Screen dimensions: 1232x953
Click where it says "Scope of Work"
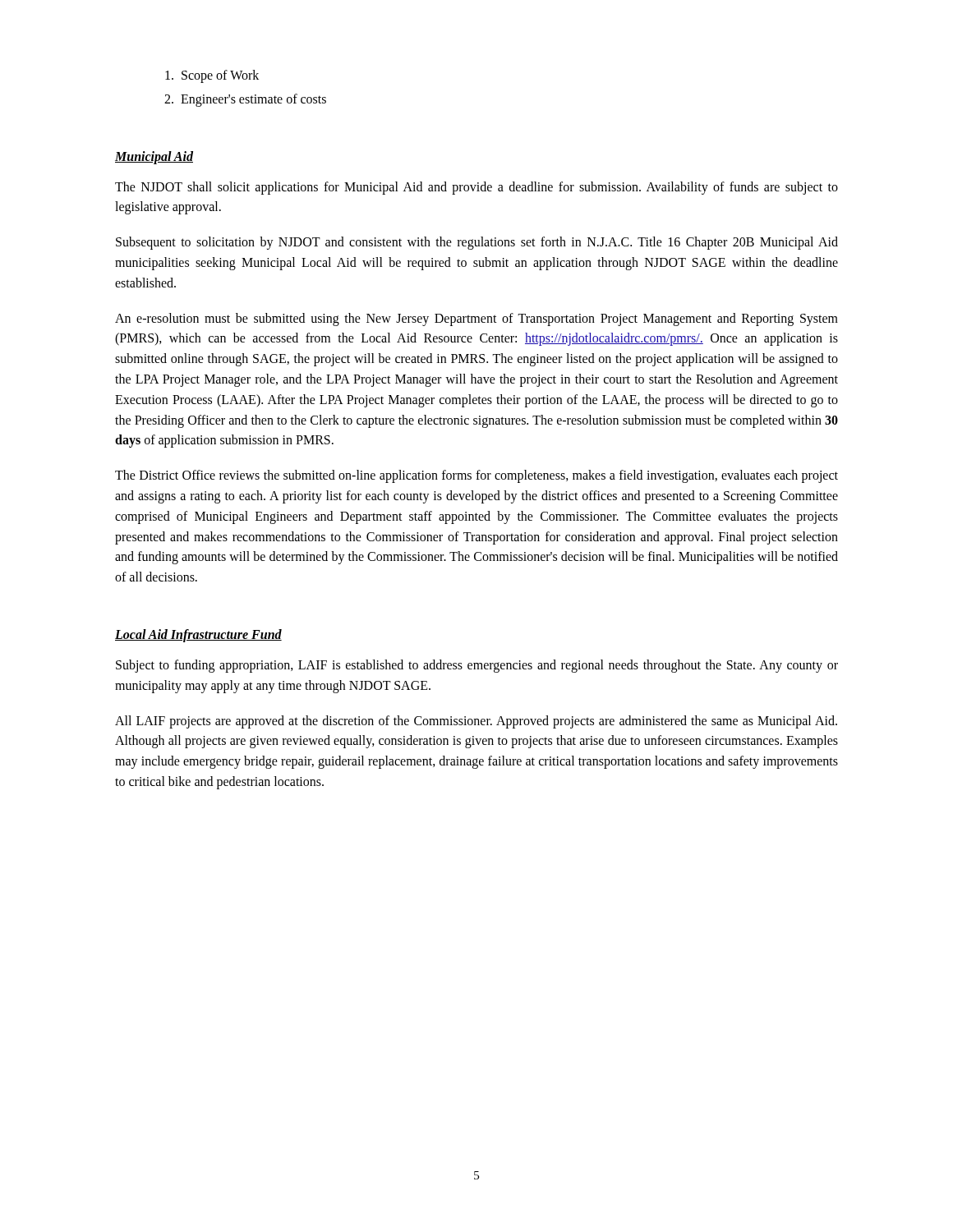coord(212,75)
